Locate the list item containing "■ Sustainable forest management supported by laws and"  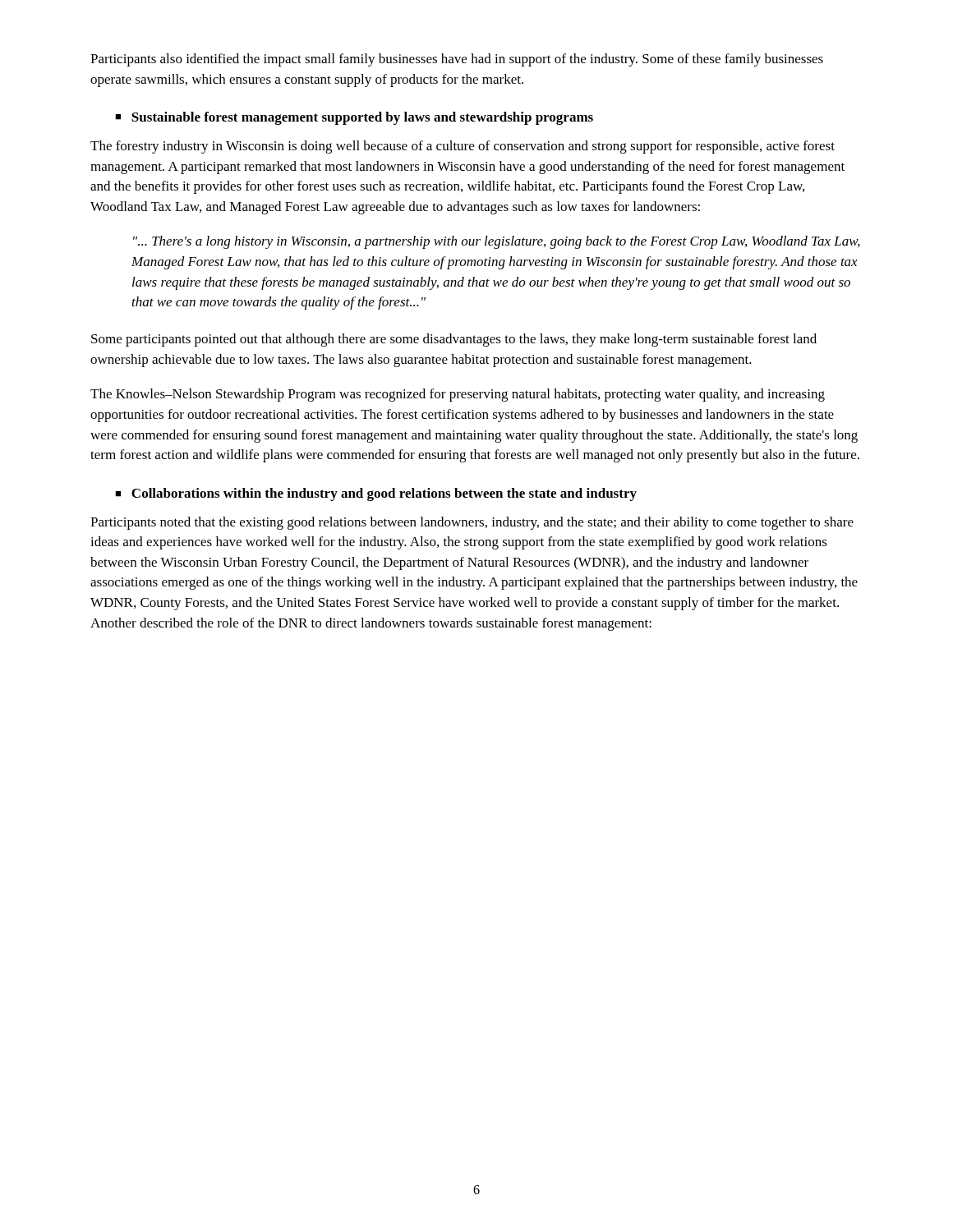click(x=354, y=118)
